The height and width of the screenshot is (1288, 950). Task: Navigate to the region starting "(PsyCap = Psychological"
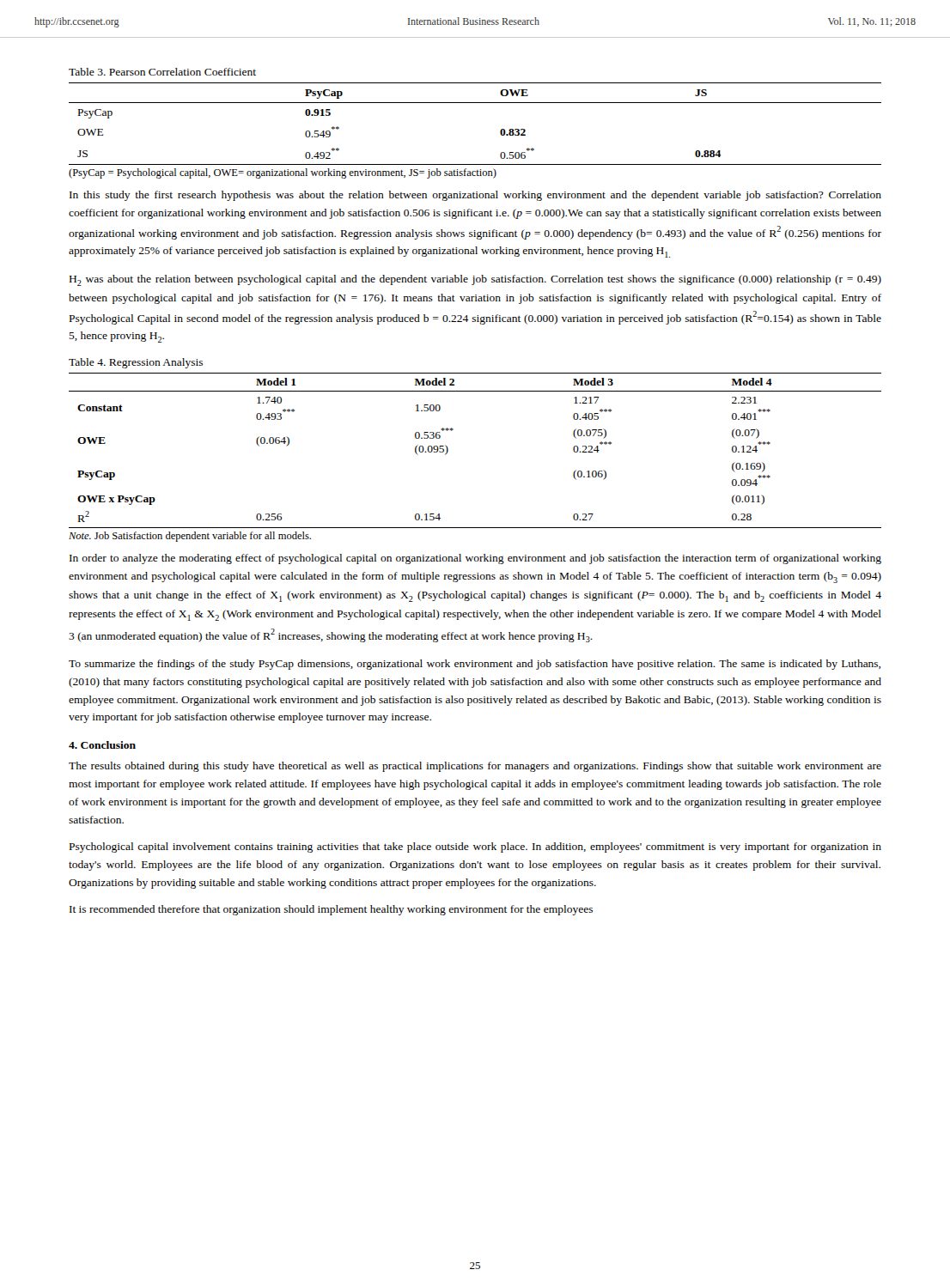[283, 173]
